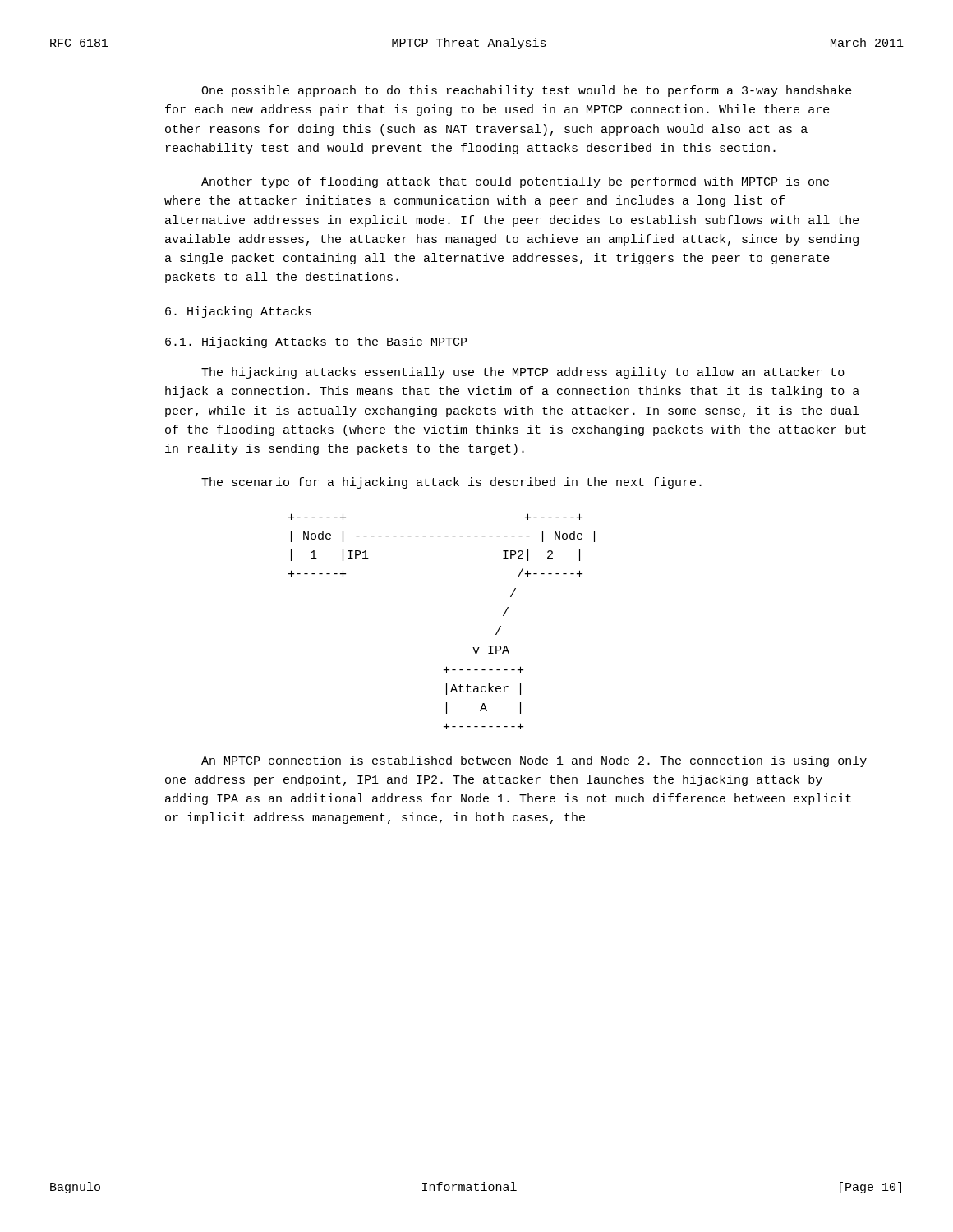The image size is (953, 1232).
Task: Locate the block starting "6. Hijacking Attacks"
Action: point(238,312)
